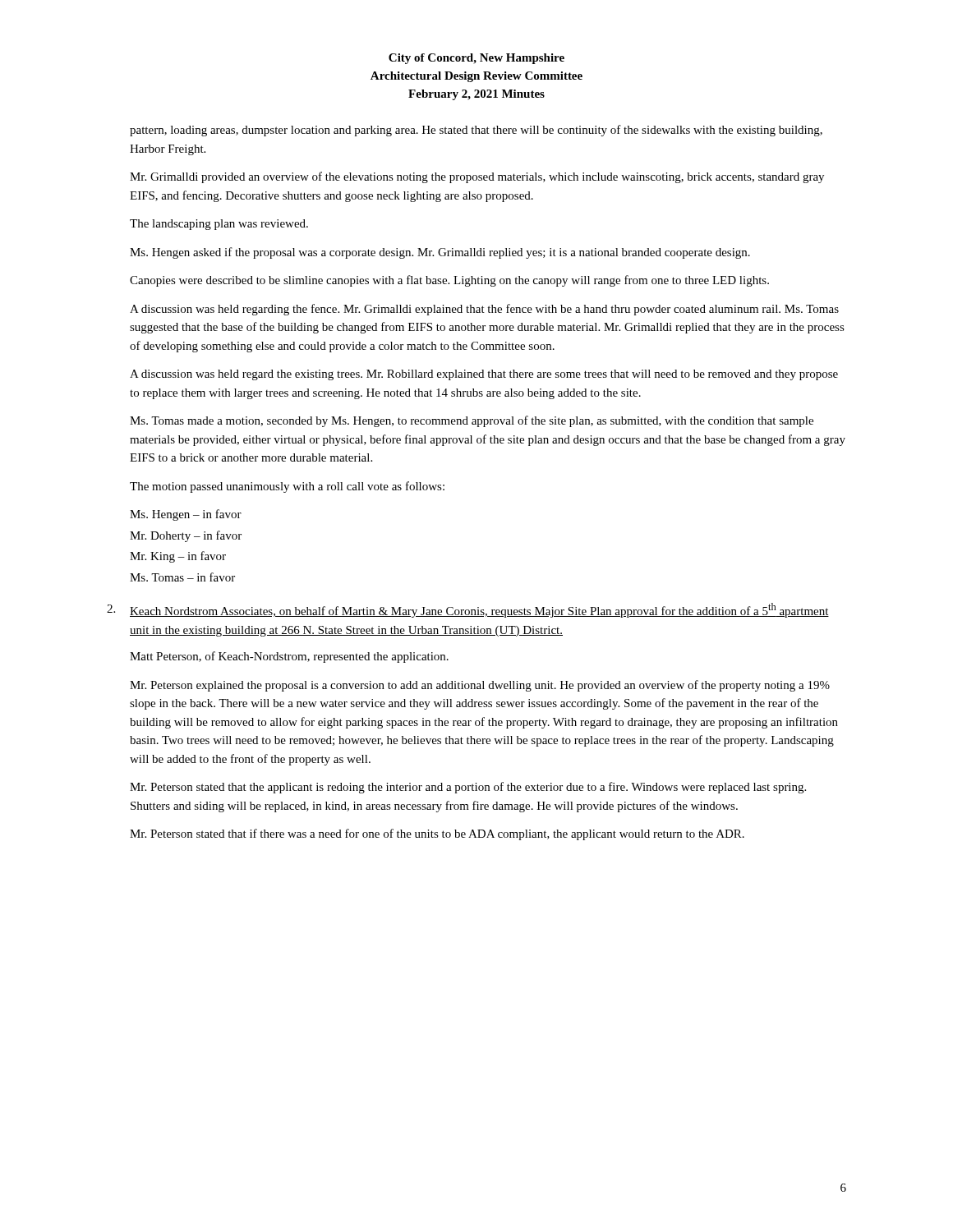The height and width of the screenshot is (1232, 953).
Task: Find the list item with the text "Ms. Hengen – in favor"
Action: [185, 514]
